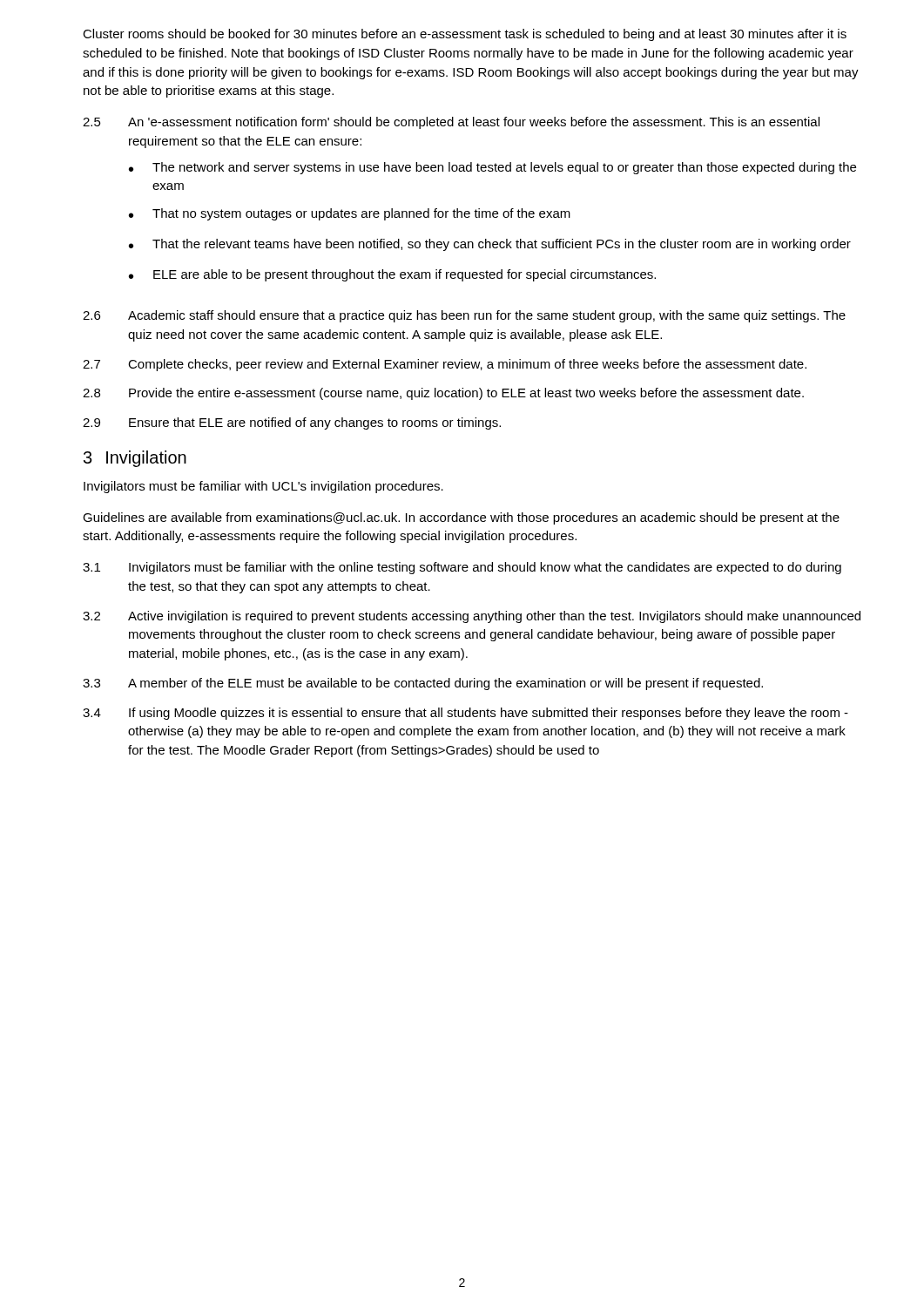Select the list item containing "3.1 Invigilators must be familiar with"

[x=473, y=577]
